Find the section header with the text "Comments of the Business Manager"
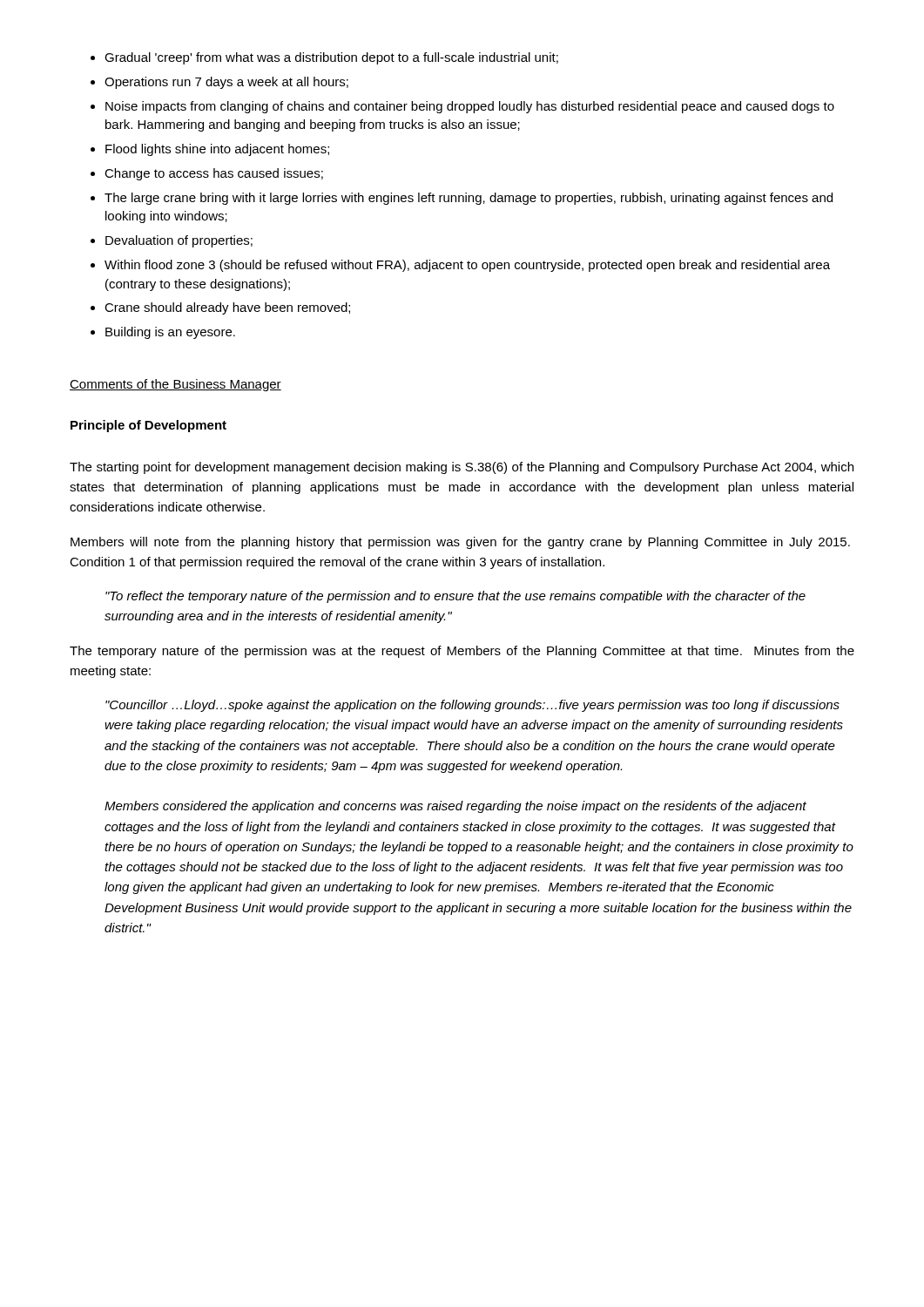The height and width of the screenshot is (1307, 924). (175, 384)
